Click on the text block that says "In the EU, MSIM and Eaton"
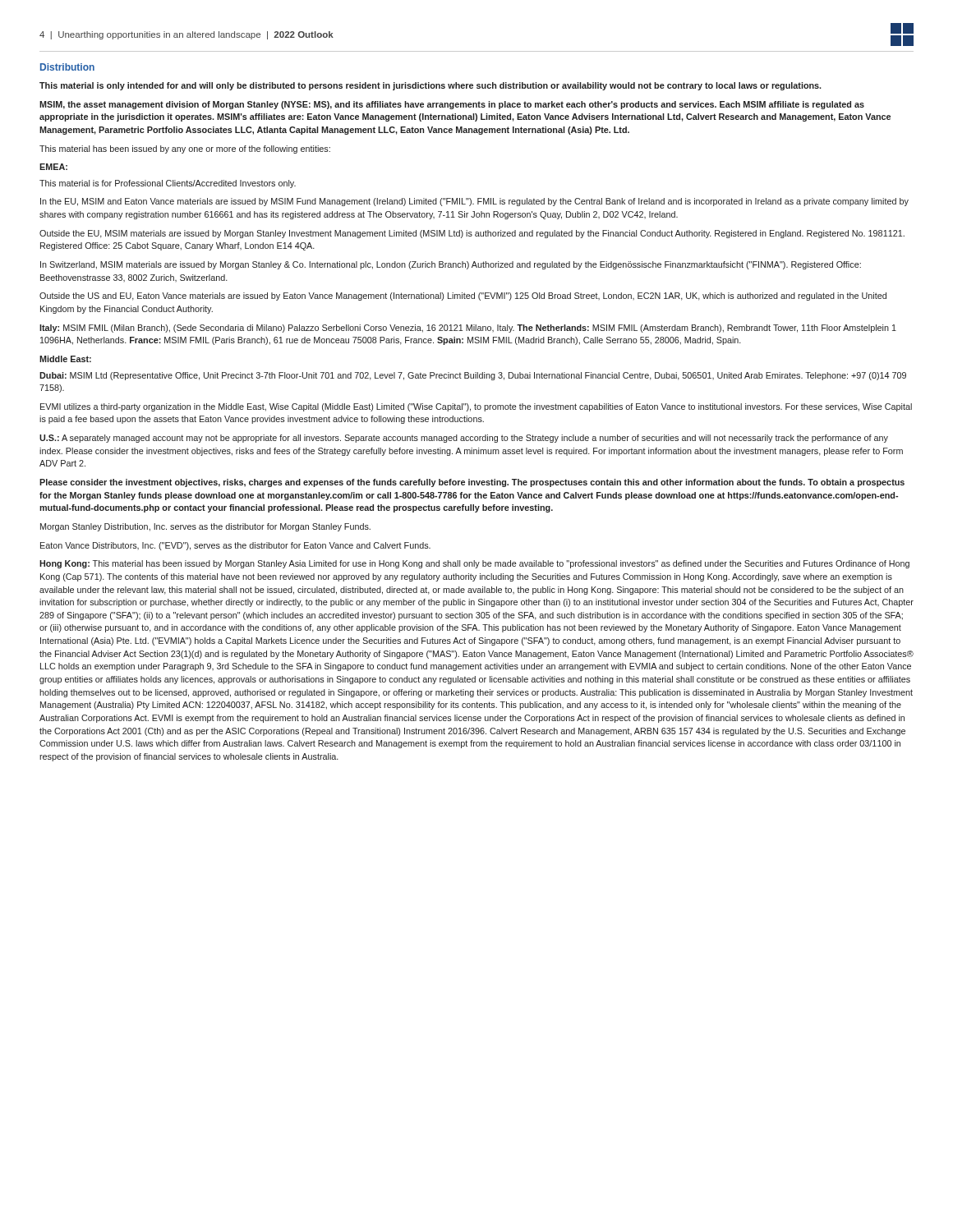Image resolution: width=953 pixels, height=1232 pixels. [474, 208]
